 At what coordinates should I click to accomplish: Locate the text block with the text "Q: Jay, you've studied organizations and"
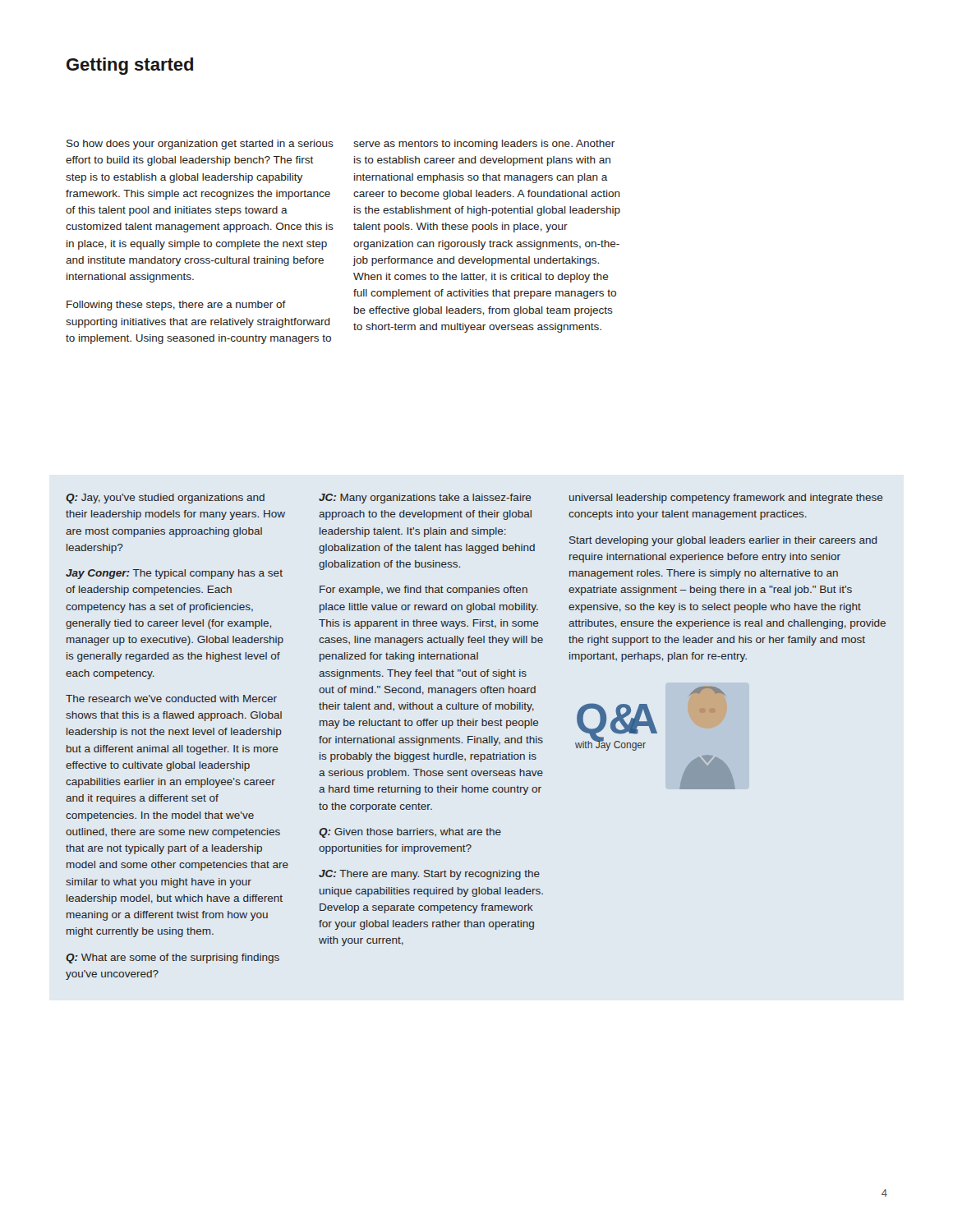click(x=177, y=736)
